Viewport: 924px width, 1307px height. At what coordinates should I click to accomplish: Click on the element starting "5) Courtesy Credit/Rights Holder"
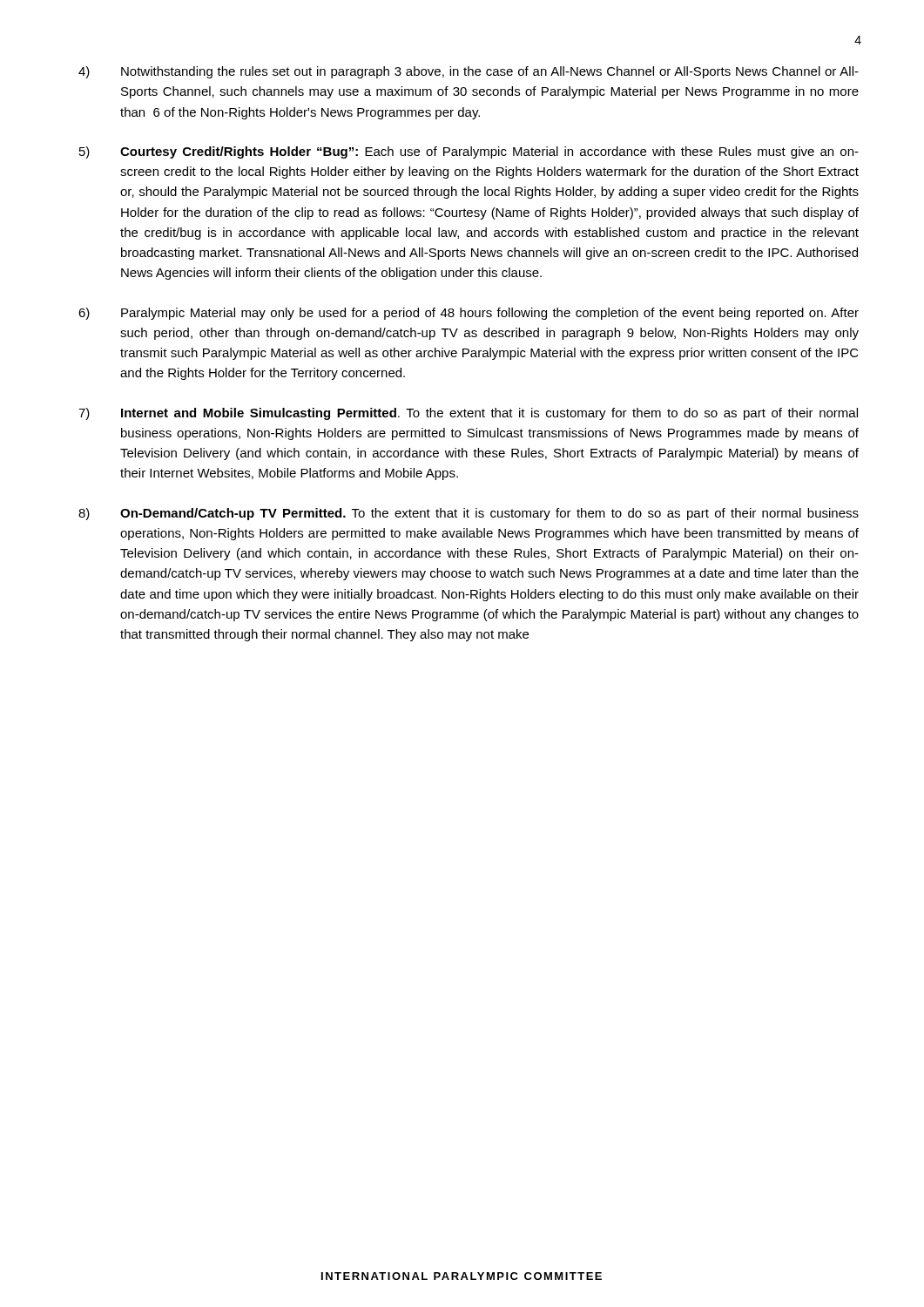469,212
